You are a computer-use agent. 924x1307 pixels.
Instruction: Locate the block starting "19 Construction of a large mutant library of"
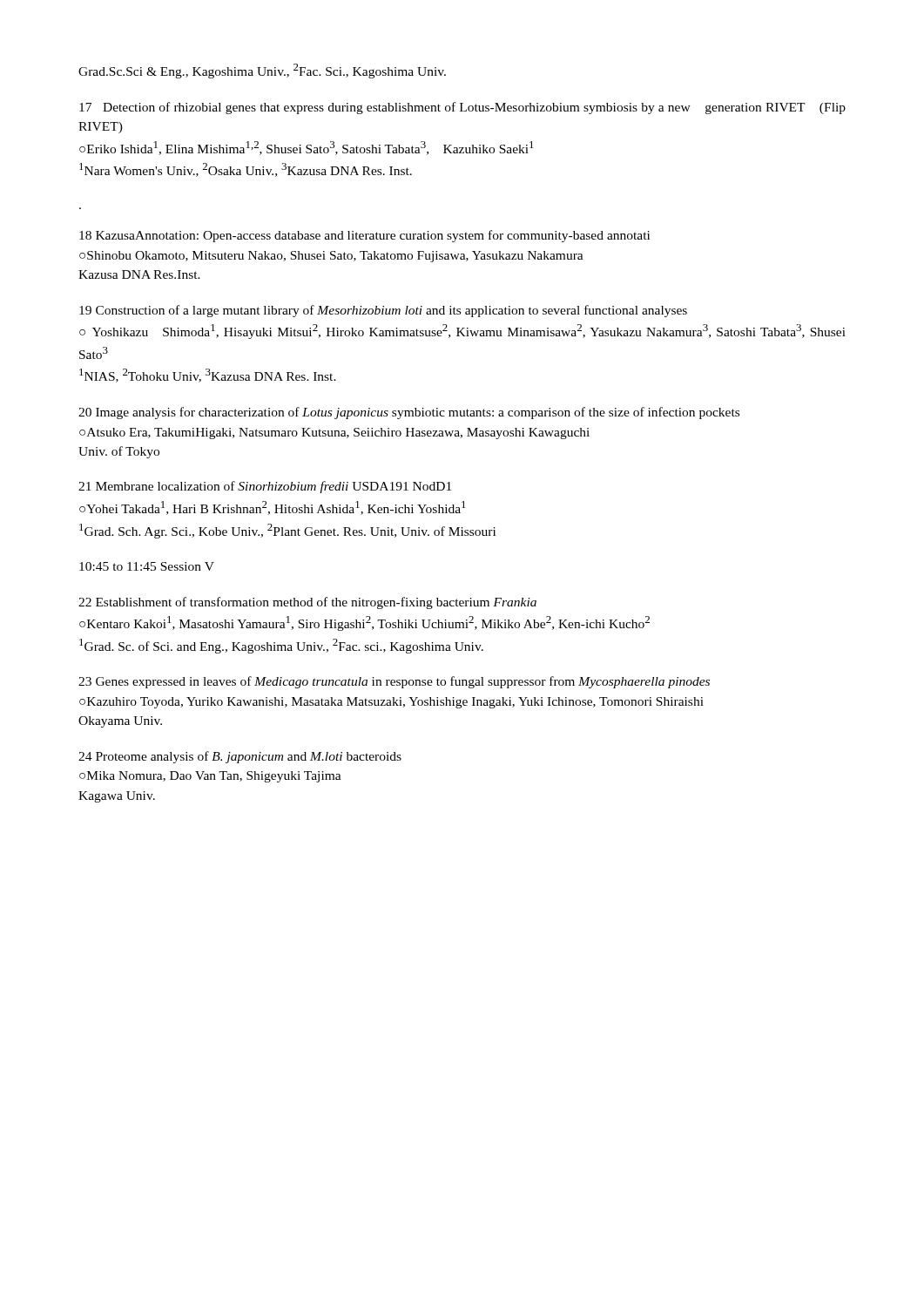[462, 344]
